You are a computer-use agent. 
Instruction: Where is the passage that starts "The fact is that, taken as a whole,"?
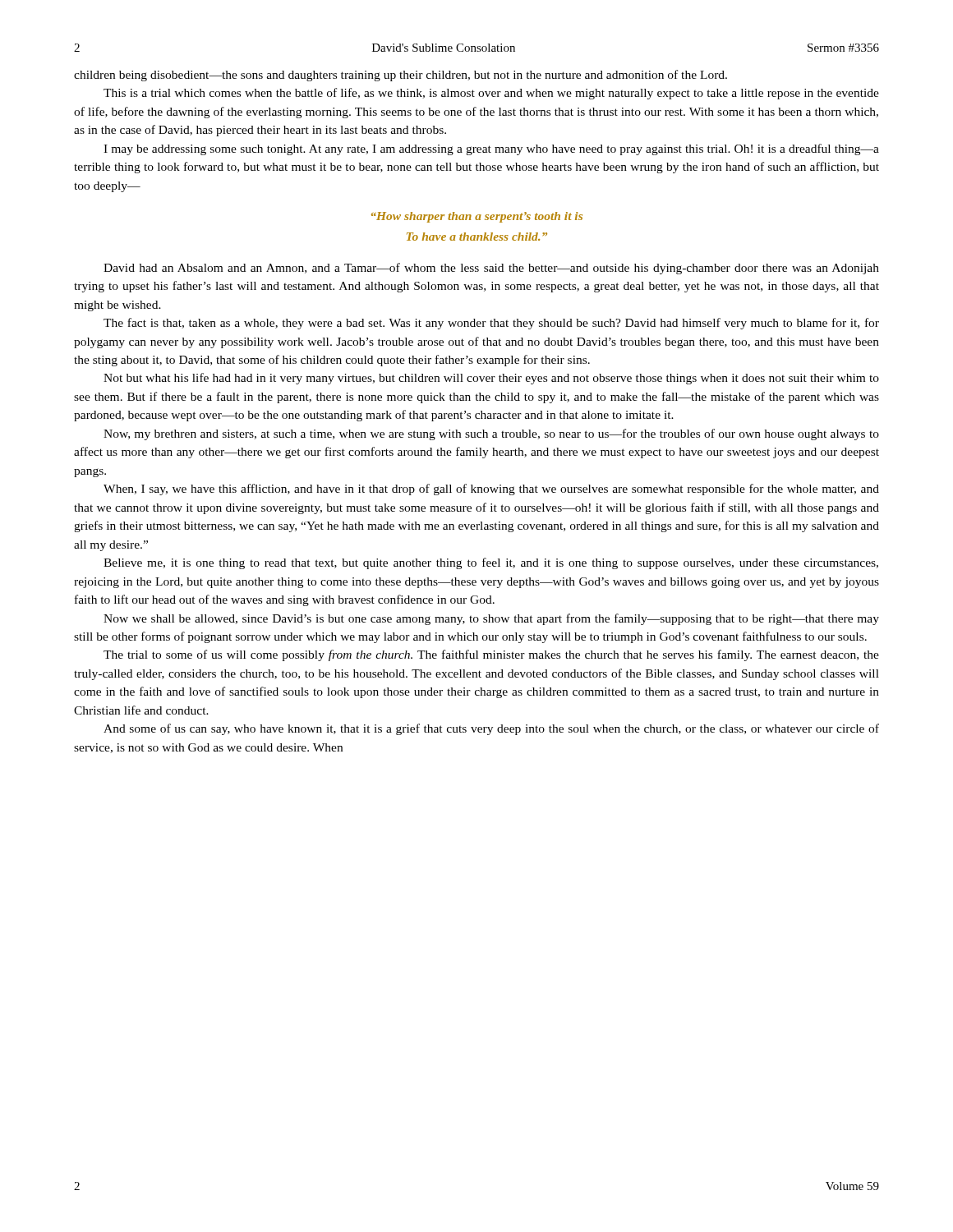tap(476, 341)
